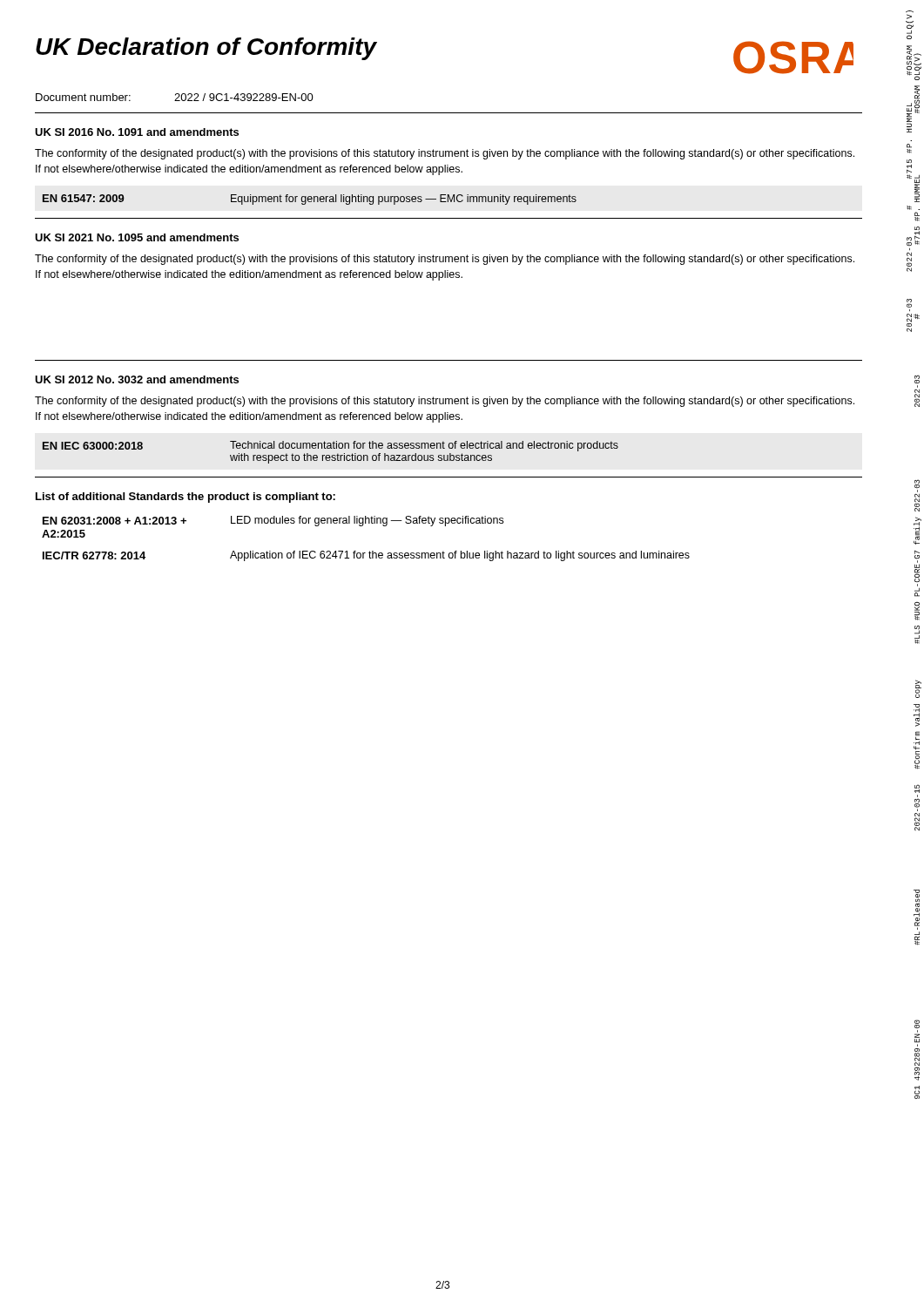Select the table that reads "Technical documentation for"
This screenshot has width=924, height=1307.
[449, 451]
